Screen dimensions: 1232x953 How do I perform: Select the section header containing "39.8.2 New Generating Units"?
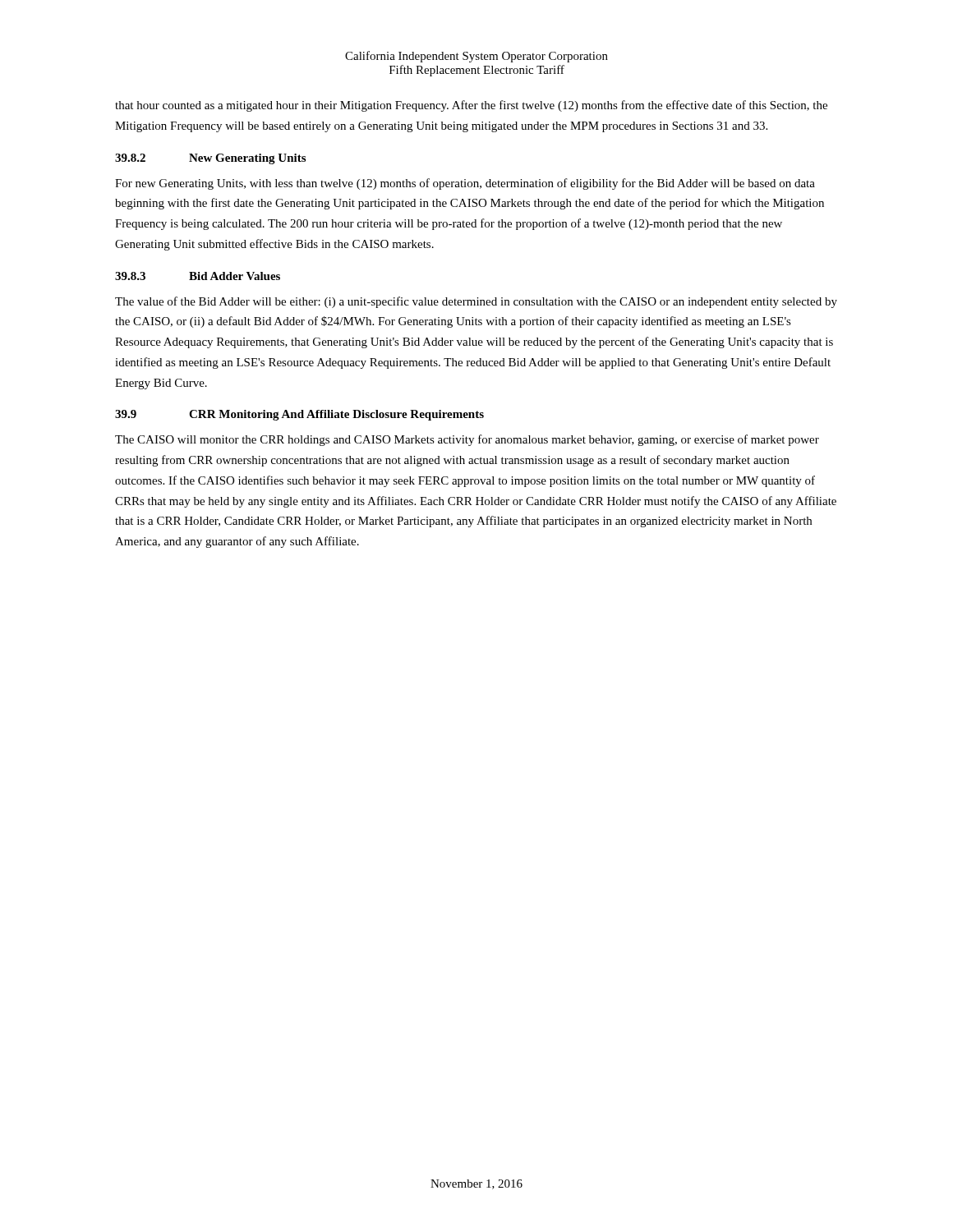pyautogui.click(x=211, y=158)
